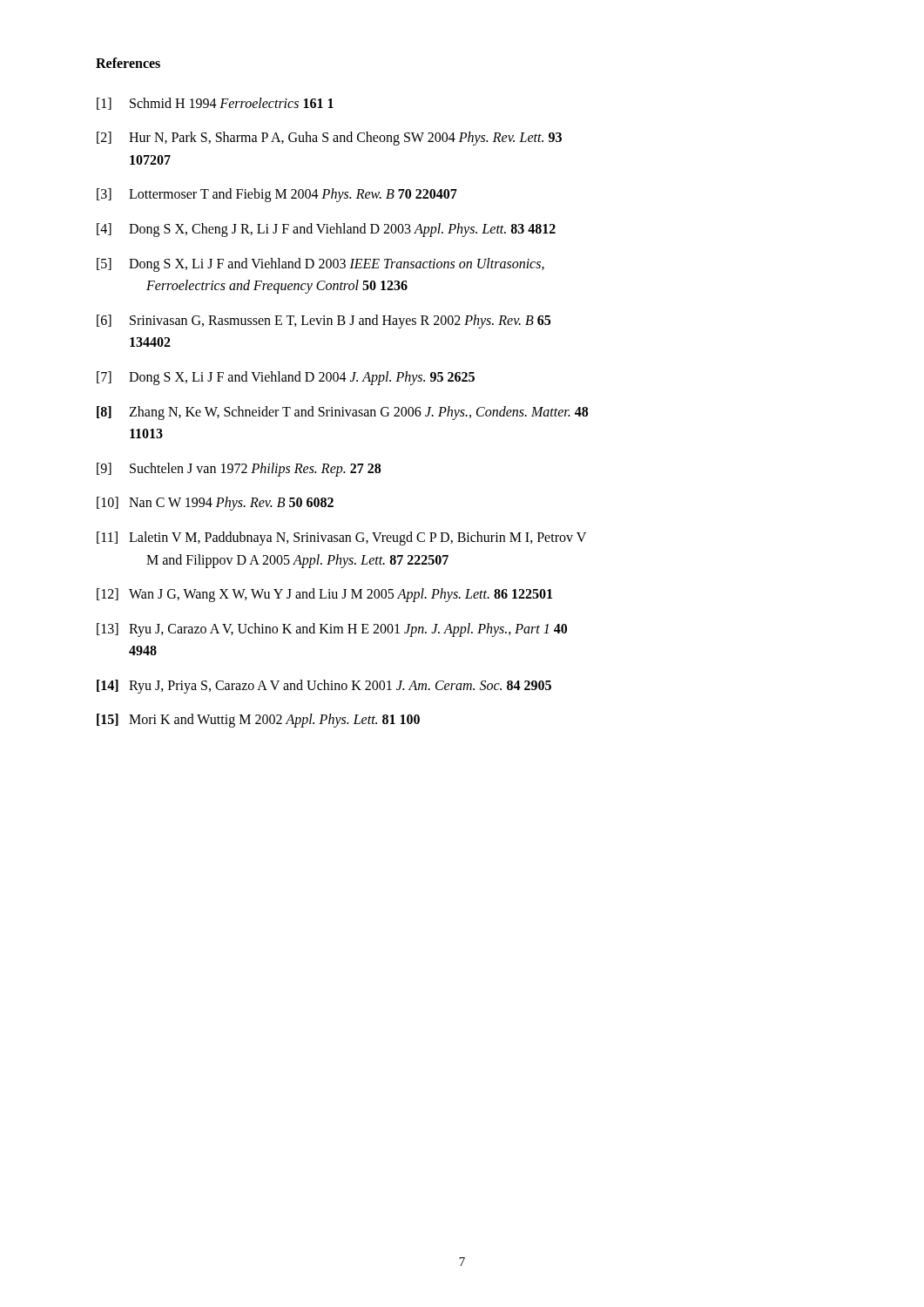The image size is (924, 1307).
Task: Navigate to the text block starting "[10] Nan C W 1994 Phys."
Action: coord(215,503)
